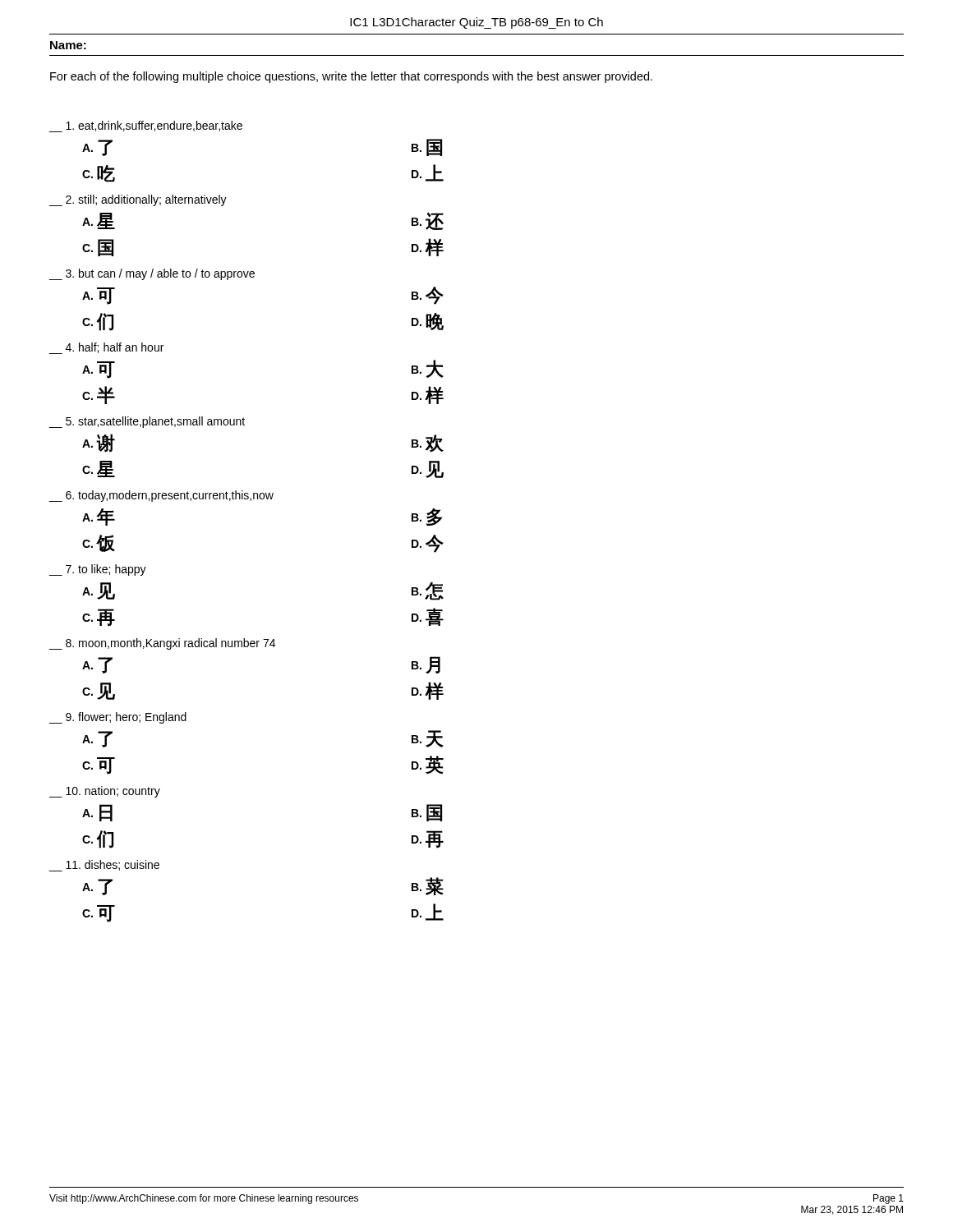This screenshot has width=953, height=1232.
Task: Point to the block beginning "__ 5. star,satellite,planet,small amount A. 谢"
Action: [x=147, y=422]
